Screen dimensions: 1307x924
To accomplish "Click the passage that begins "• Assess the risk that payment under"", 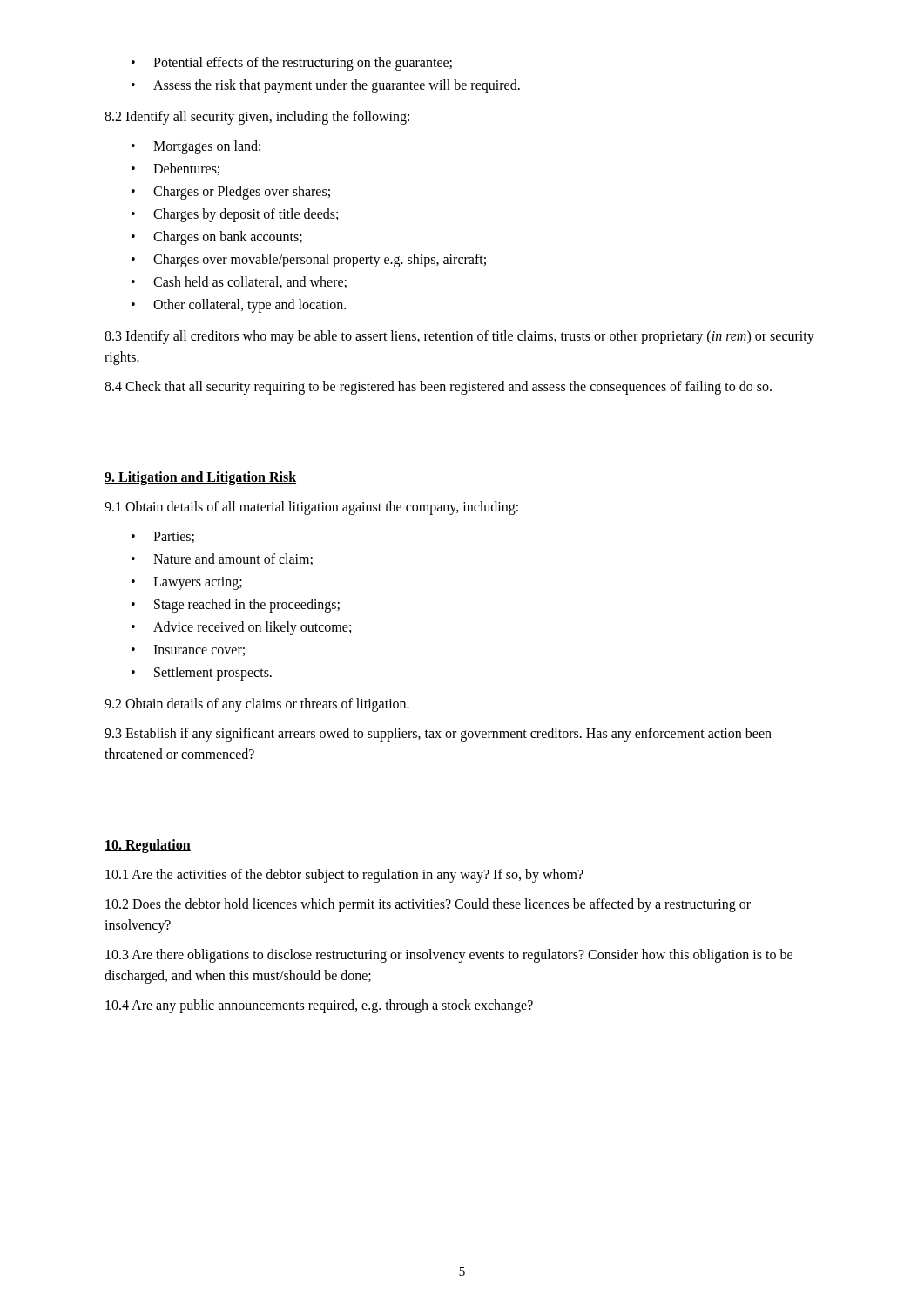I will (475, 85).
